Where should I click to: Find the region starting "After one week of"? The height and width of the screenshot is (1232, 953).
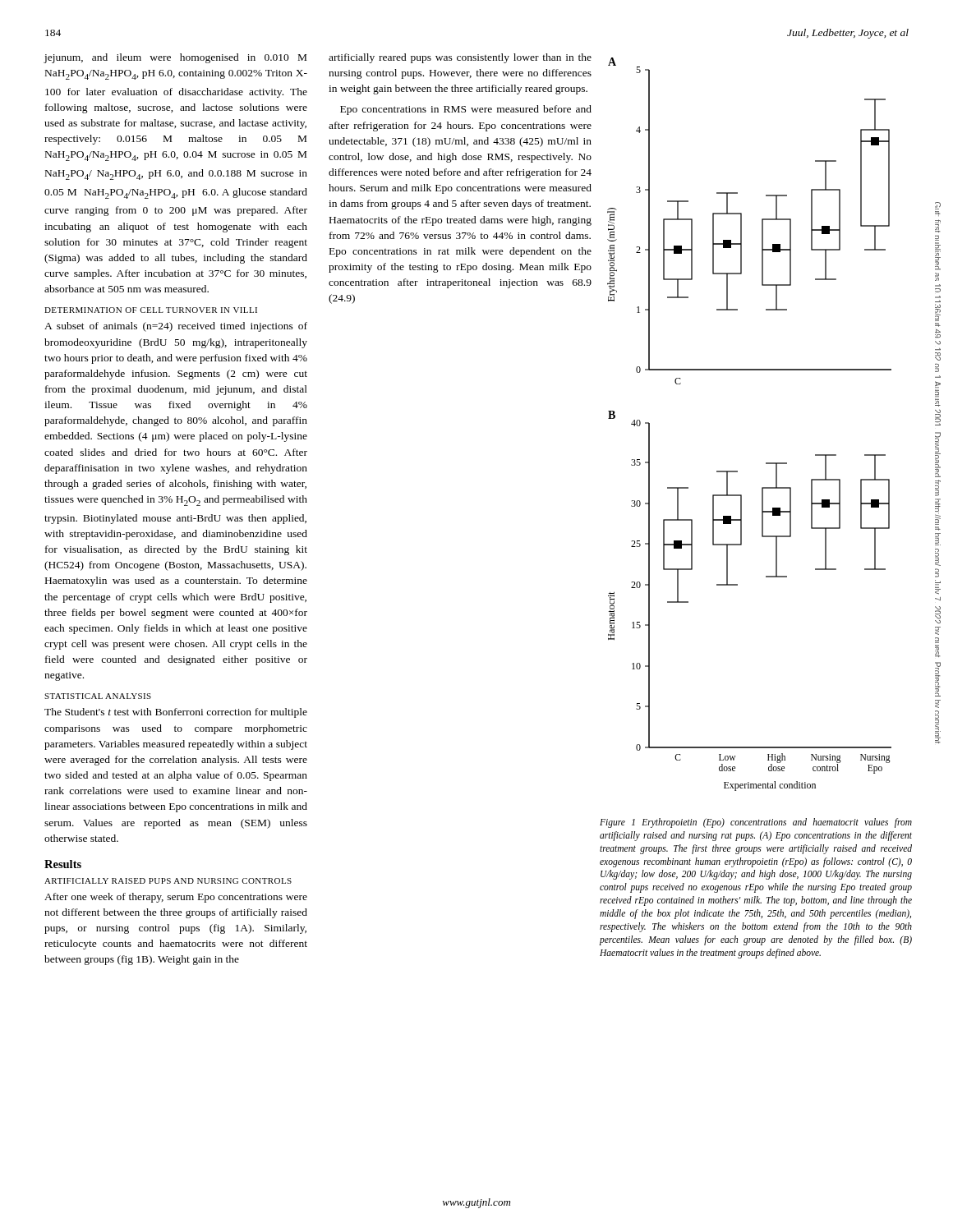176,928
